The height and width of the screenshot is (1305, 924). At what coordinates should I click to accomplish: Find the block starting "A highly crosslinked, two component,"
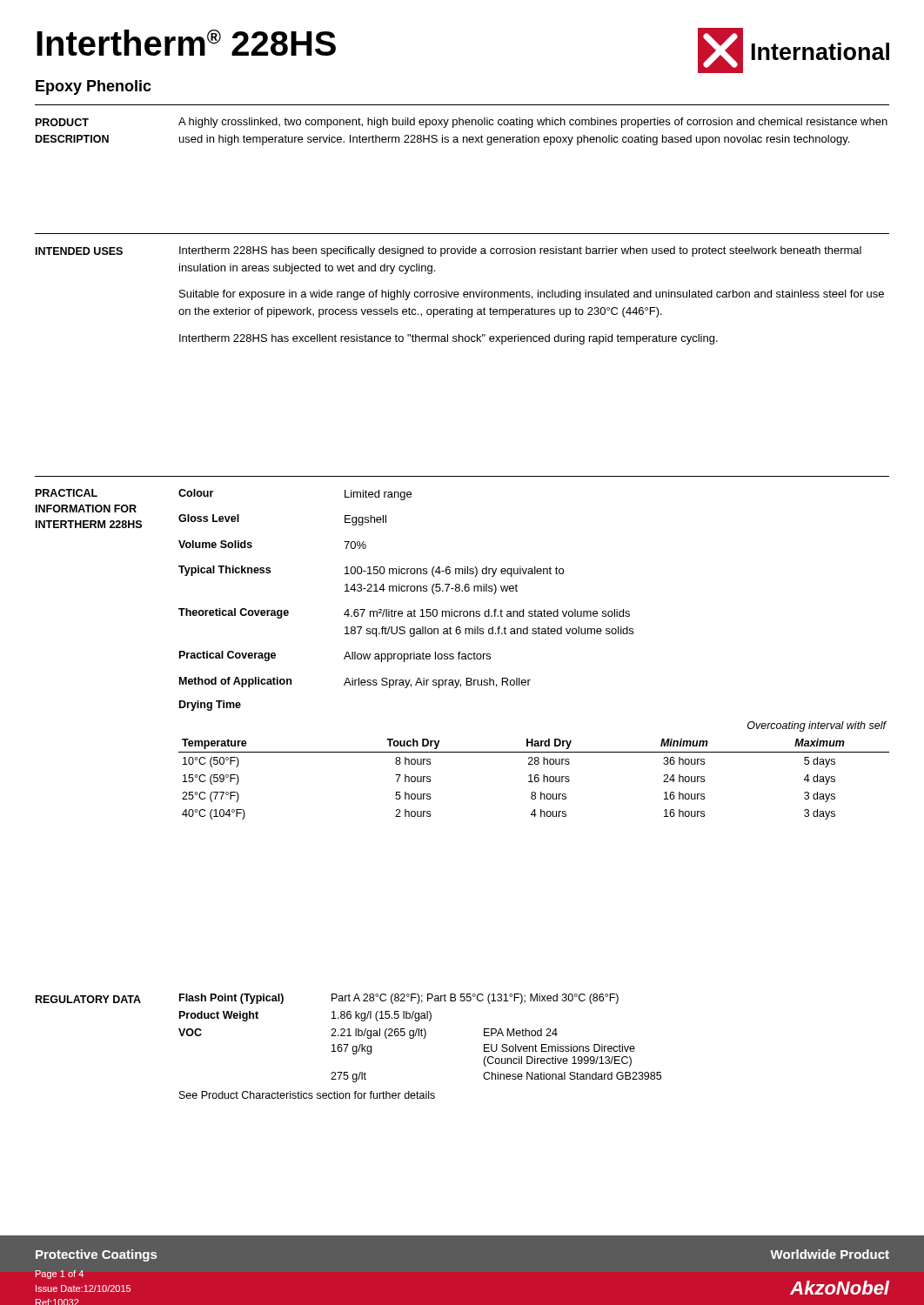(x=533, y=130)
